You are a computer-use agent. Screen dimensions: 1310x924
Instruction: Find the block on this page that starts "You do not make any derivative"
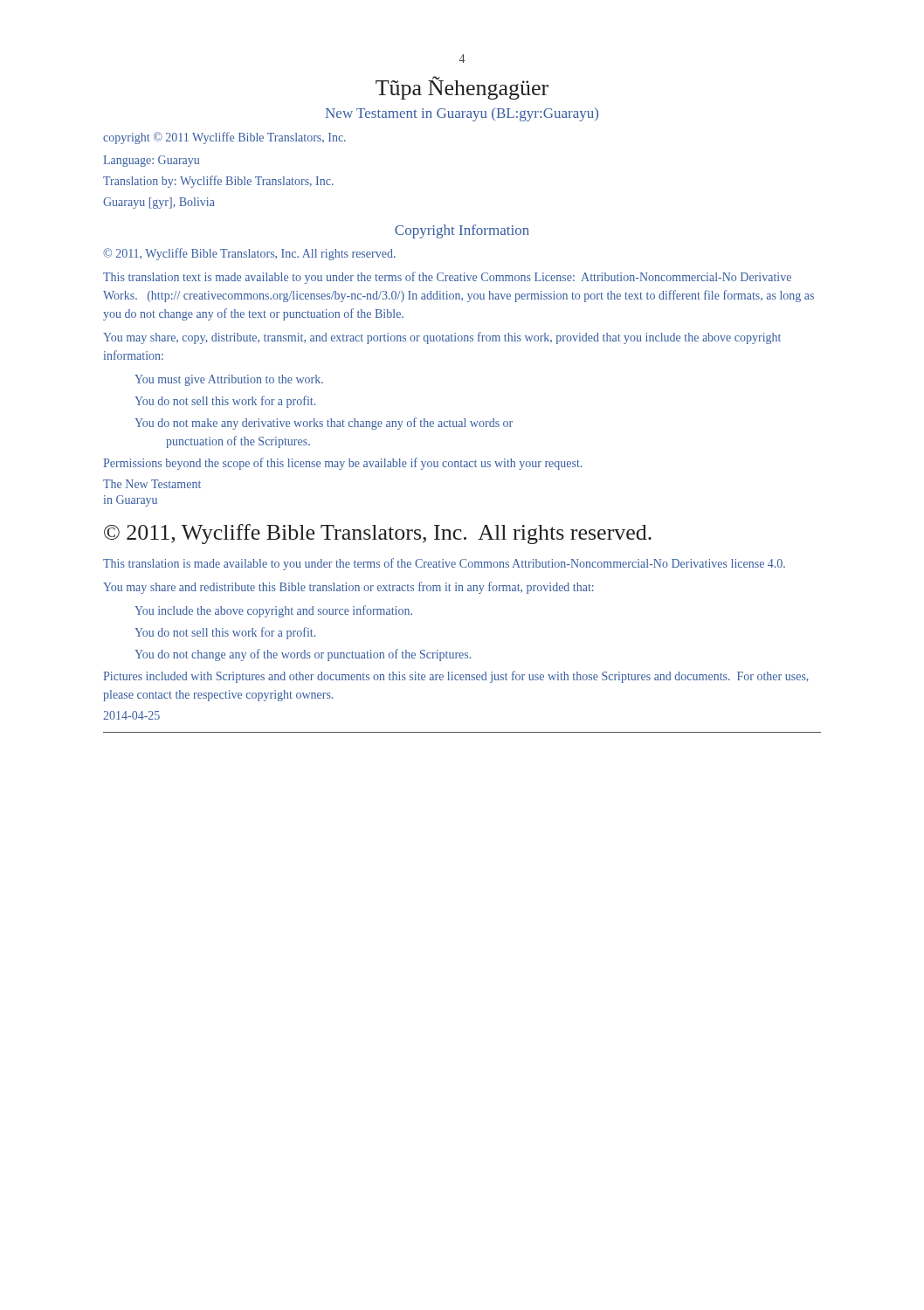click(x=324, y=434)
